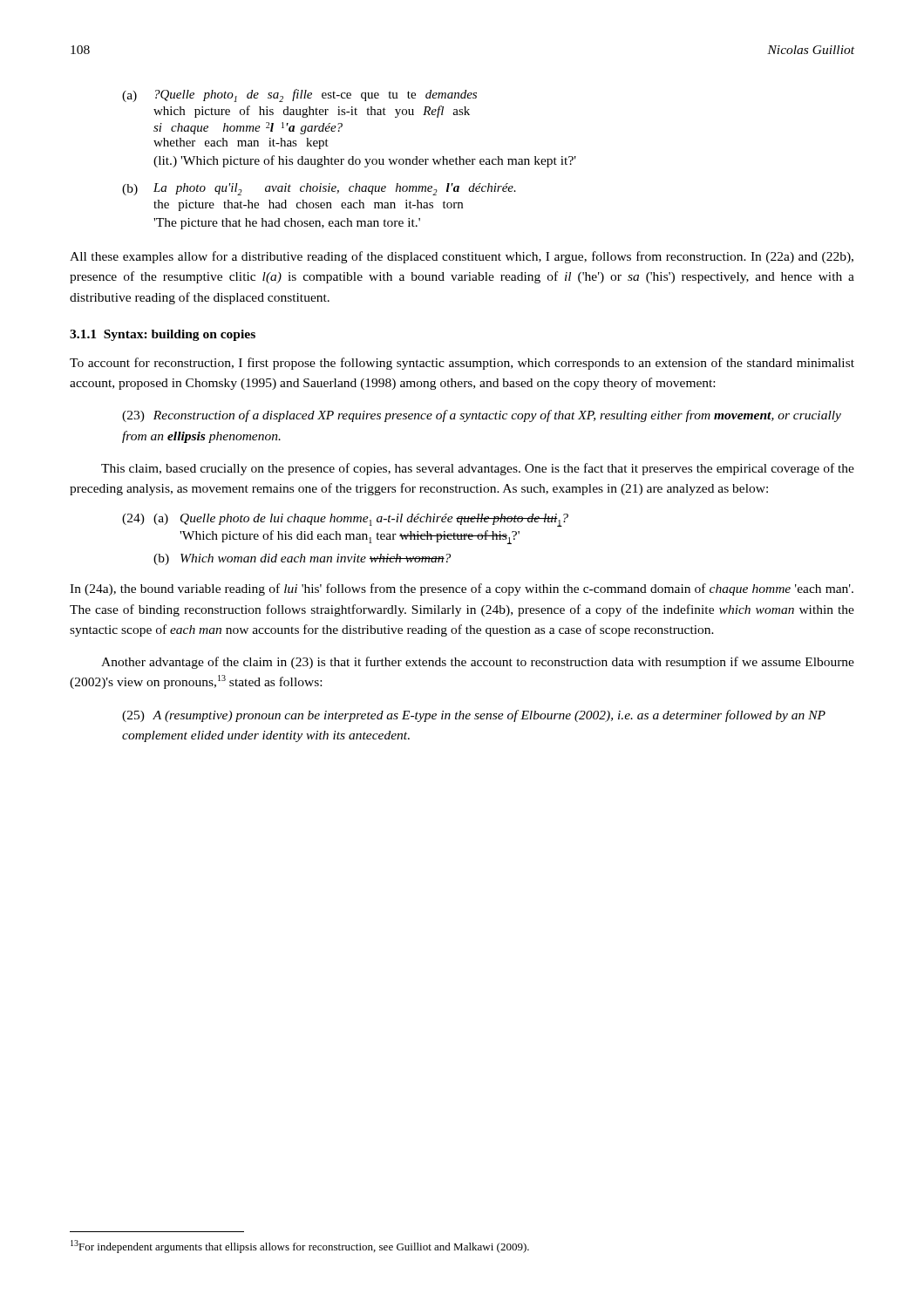The width and height of the screenshot is (924, 1308).
Task: Locate the block of text that opens with "(a) ?Quelle photo1 de sa2"
Action: pos(488,159)
